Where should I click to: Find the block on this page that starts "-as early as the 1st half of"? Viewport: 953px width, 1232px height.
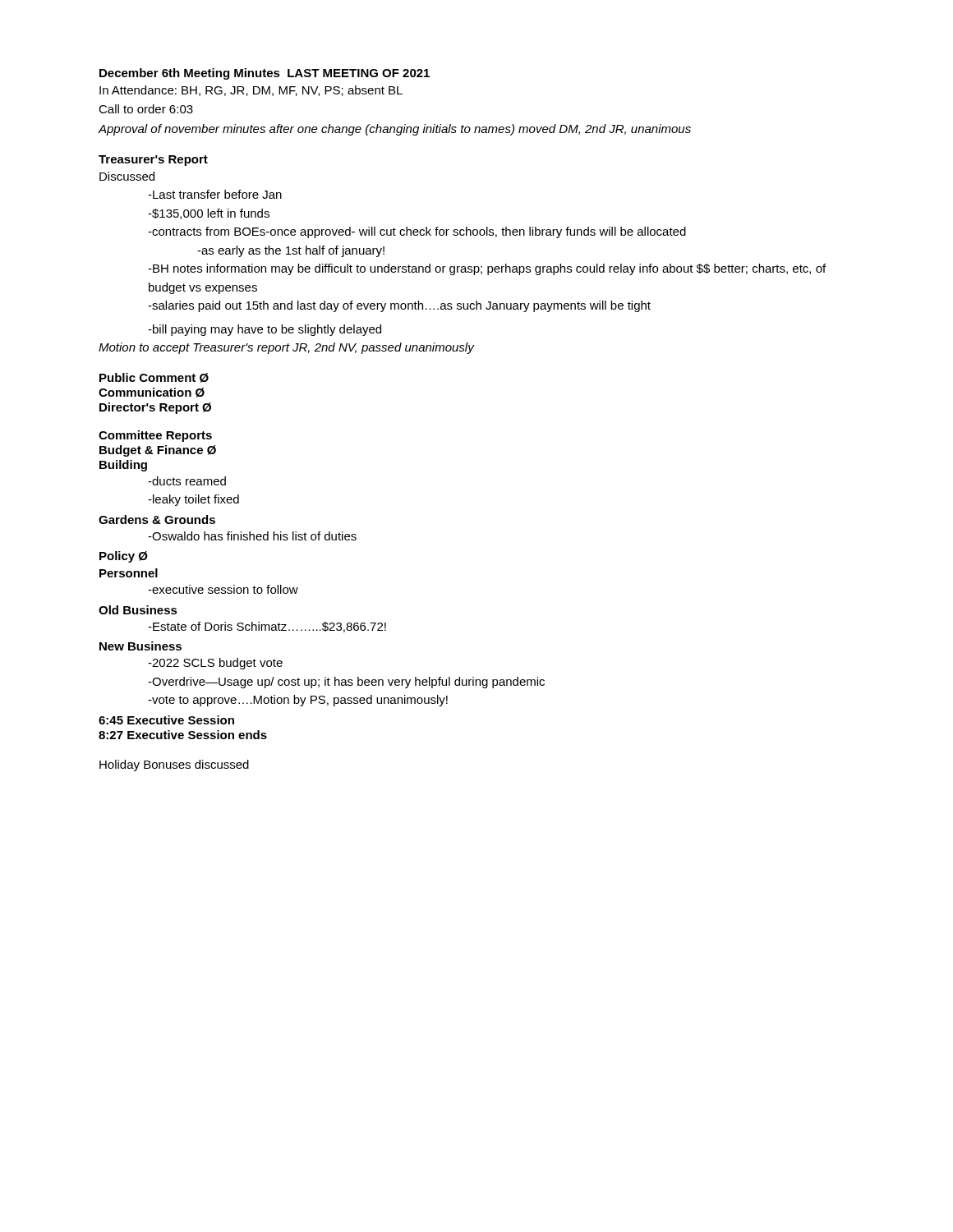click(x=291, y=250)
